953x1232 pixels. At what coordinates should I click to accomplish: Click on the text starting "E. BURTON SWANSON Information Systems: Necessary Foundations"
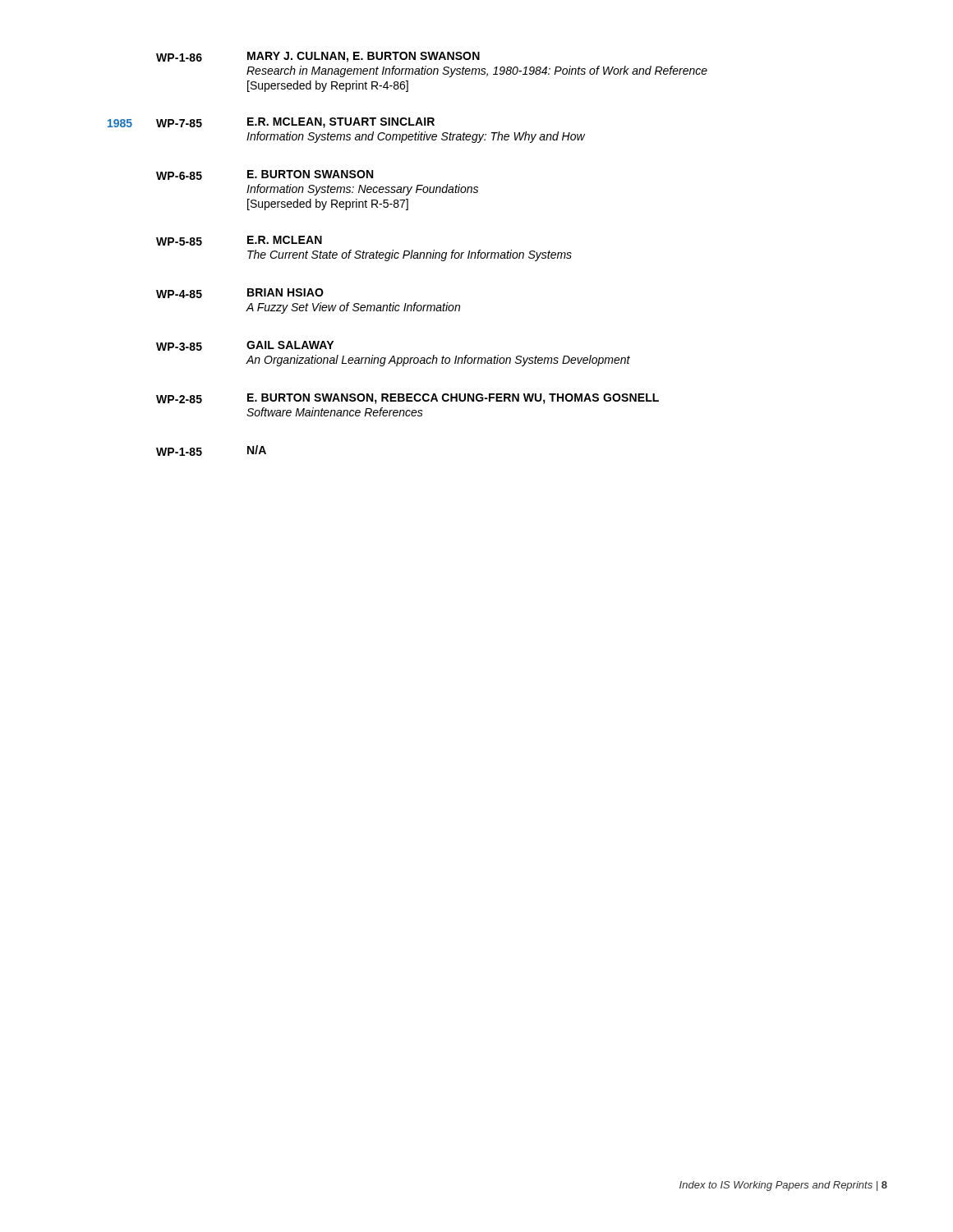[310, 174]
